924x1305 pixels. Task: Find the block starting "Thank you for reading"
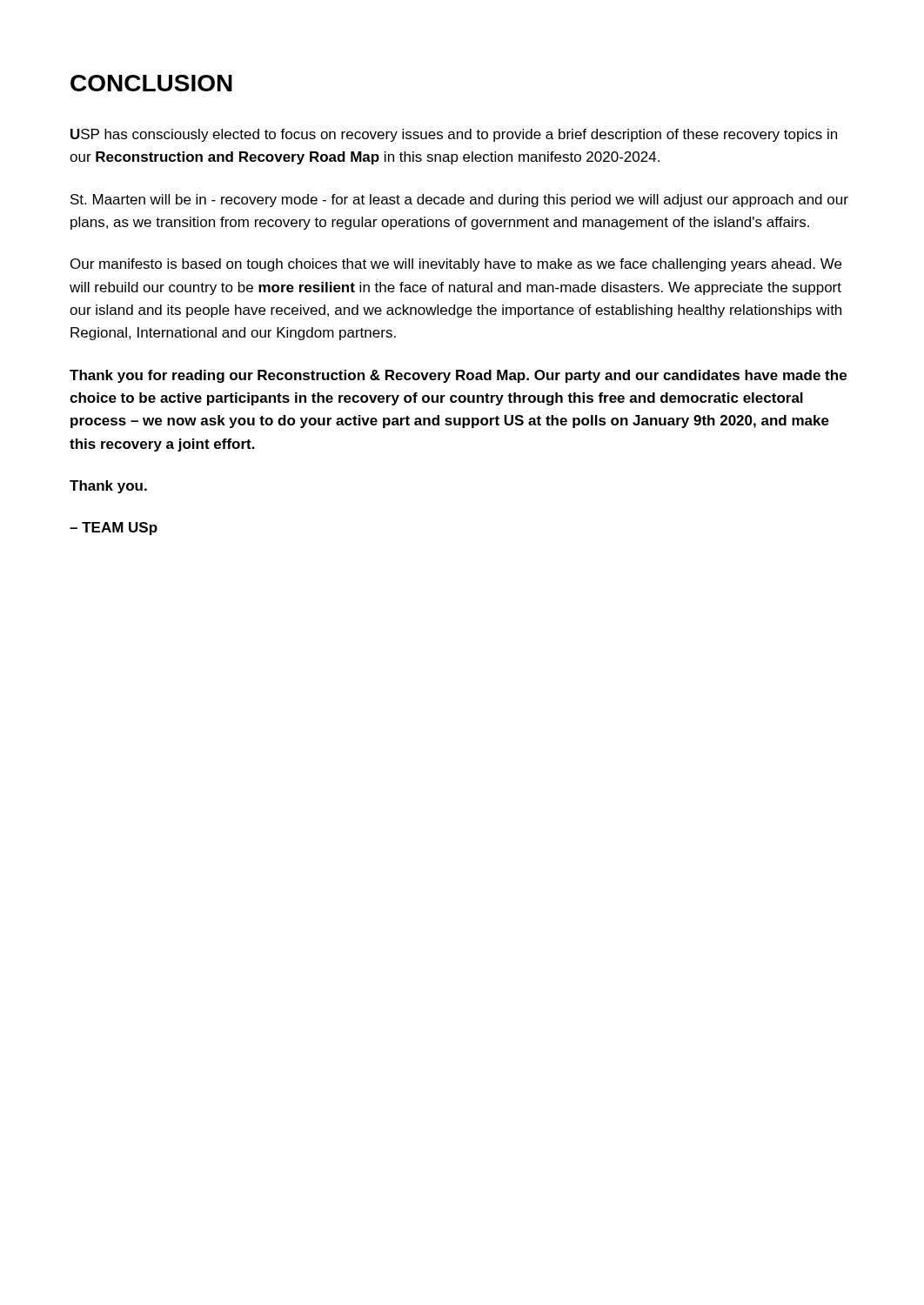(462, 410)
